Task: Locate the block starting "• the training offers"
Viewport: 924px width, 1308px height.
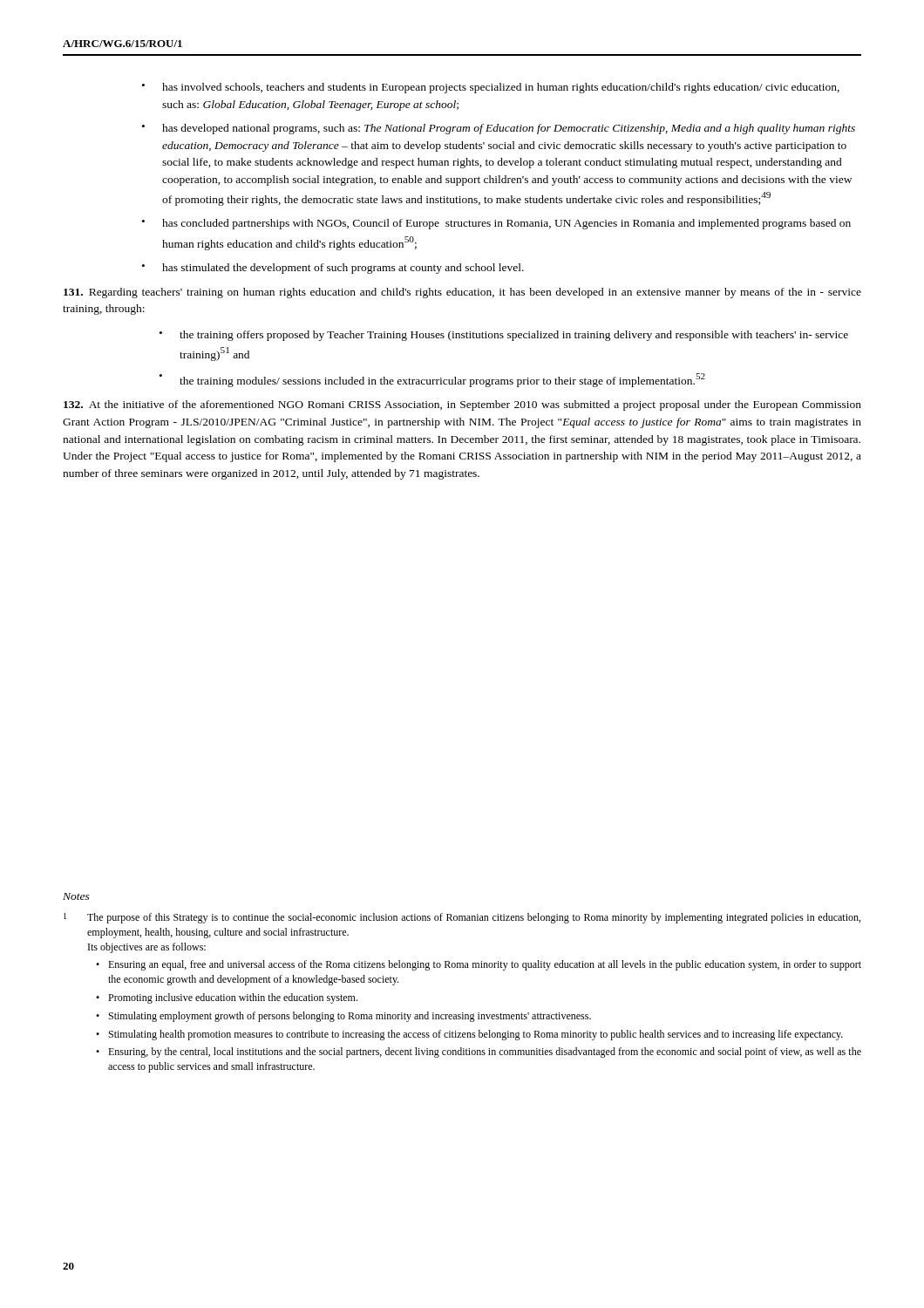Action: pyautogui.click(x=510, y=345)
